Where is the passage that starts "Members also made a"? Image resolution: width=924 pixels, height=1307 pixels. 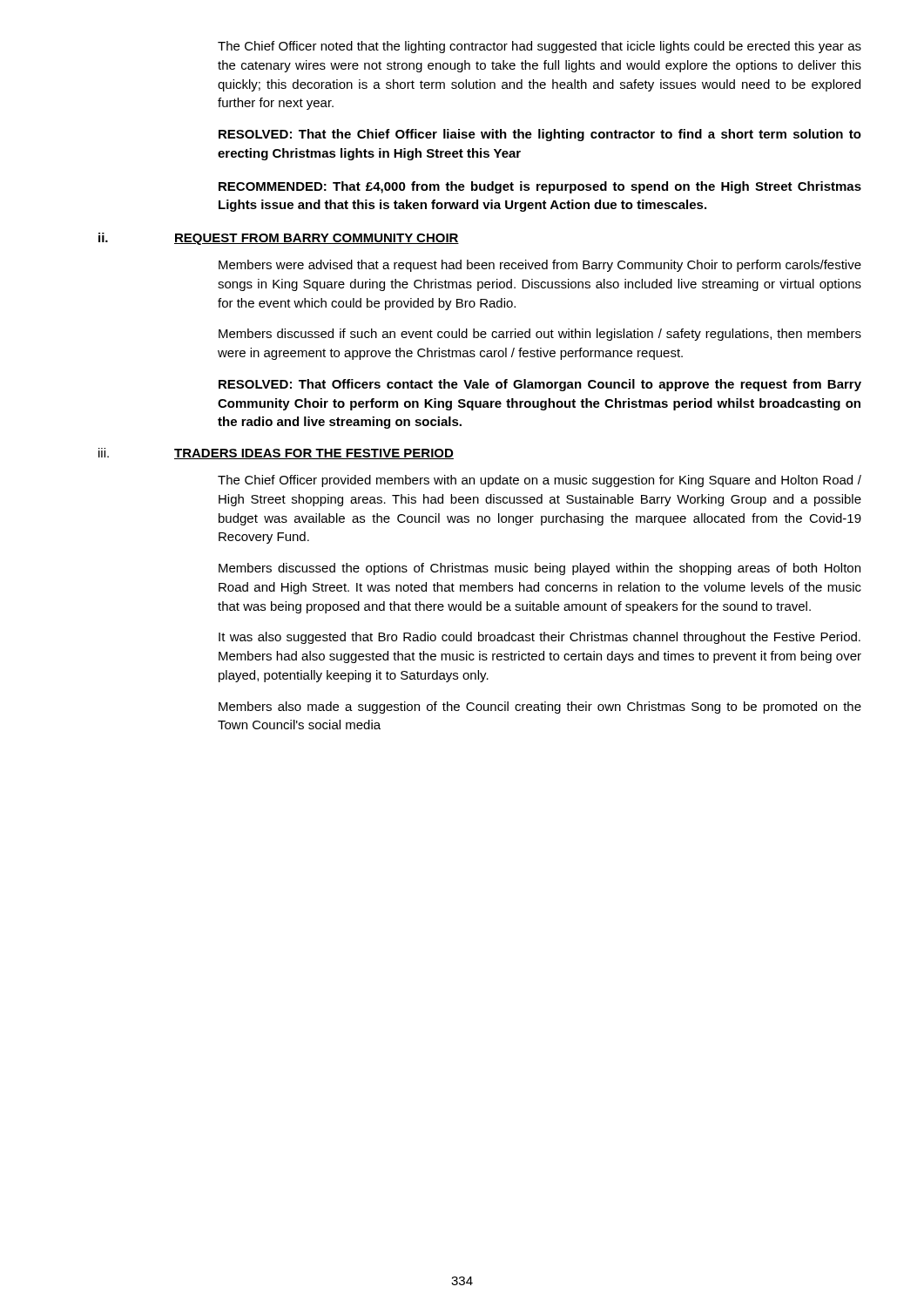539,716
